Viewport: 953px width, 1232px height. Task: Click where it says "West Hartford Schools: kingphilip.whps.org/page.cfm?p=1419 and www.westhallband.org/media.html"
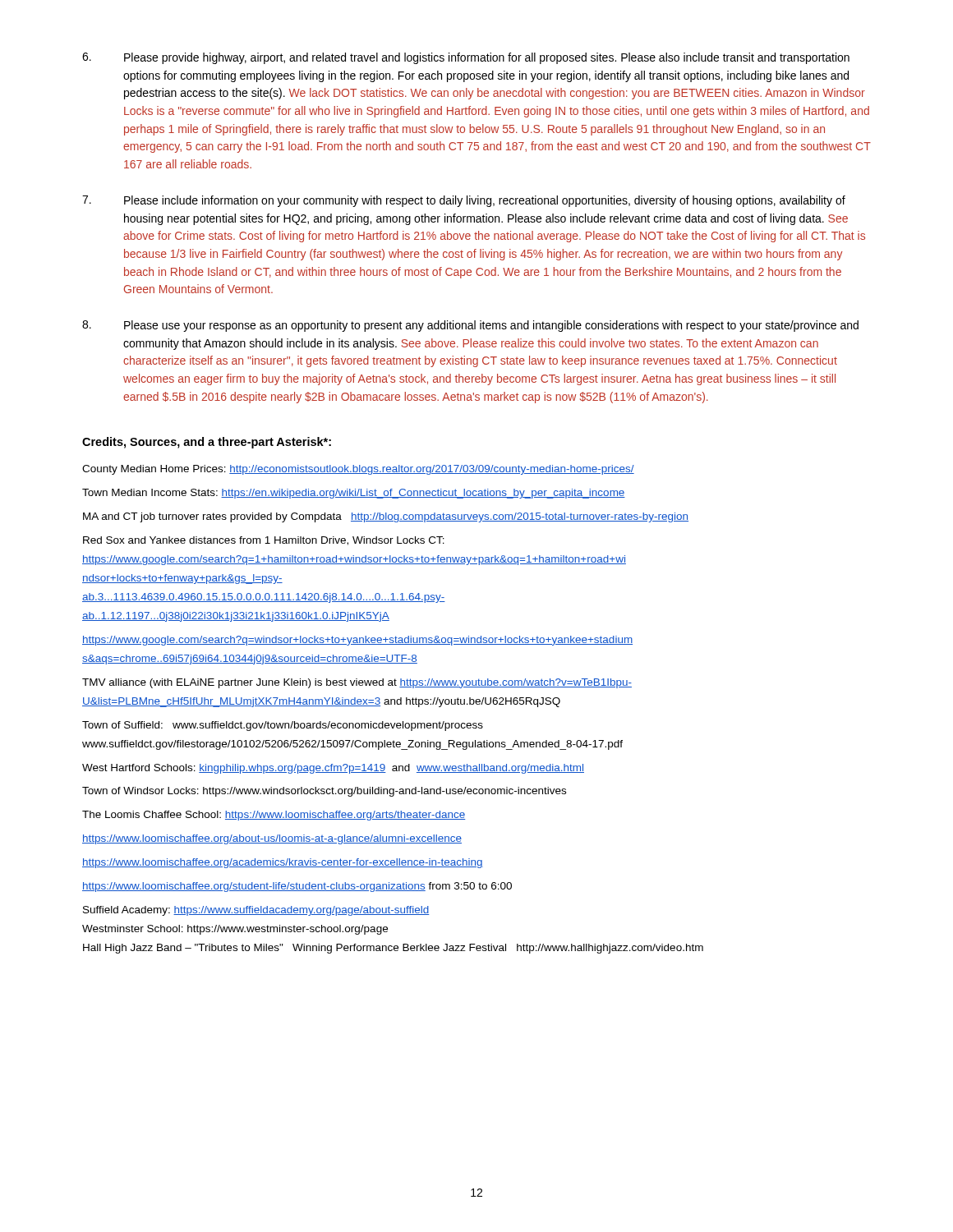point(333,767)
